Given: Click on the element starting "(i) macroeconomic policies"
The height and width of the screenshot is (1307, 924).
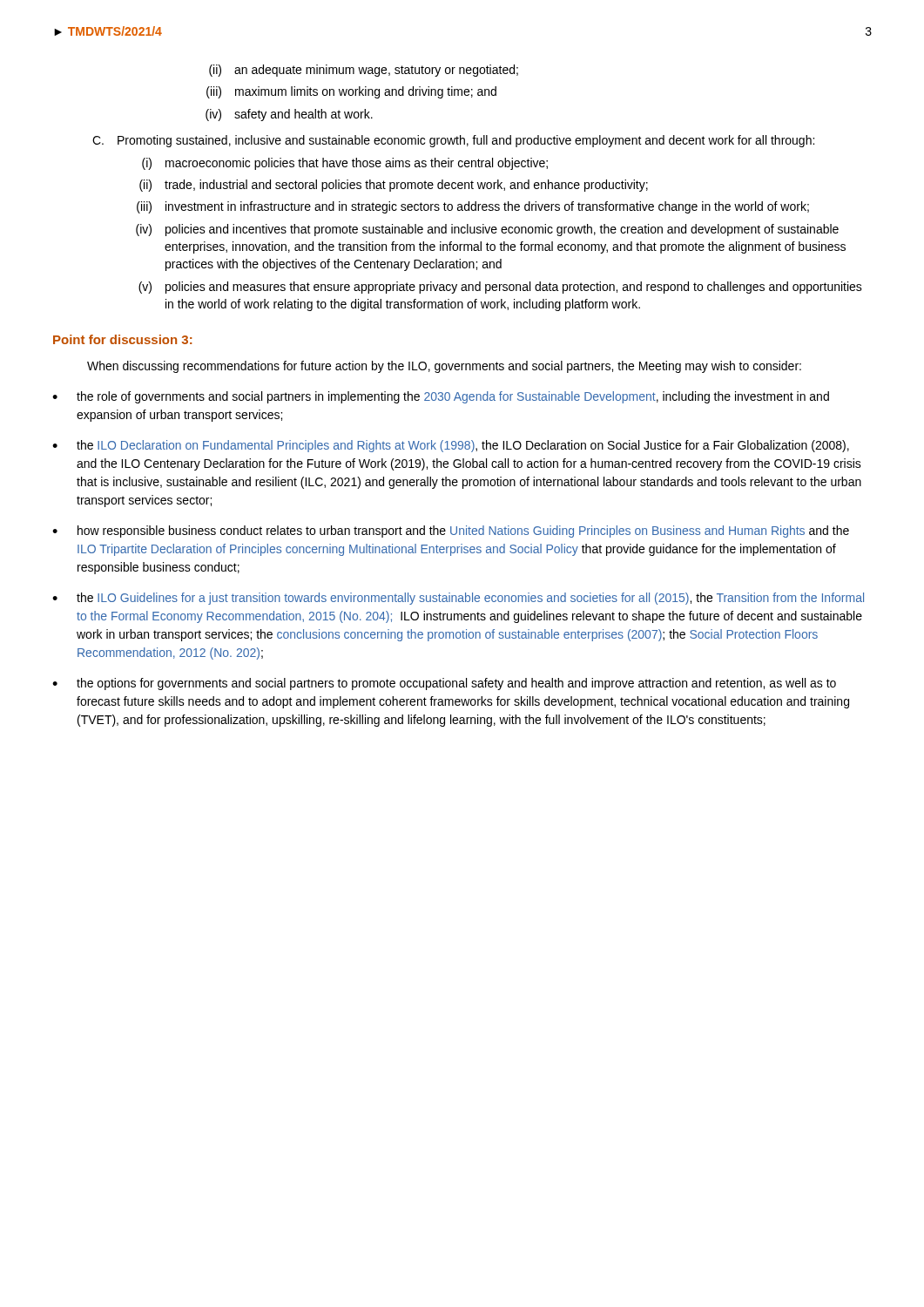Looking at the screenshot, I should [488, 163].
